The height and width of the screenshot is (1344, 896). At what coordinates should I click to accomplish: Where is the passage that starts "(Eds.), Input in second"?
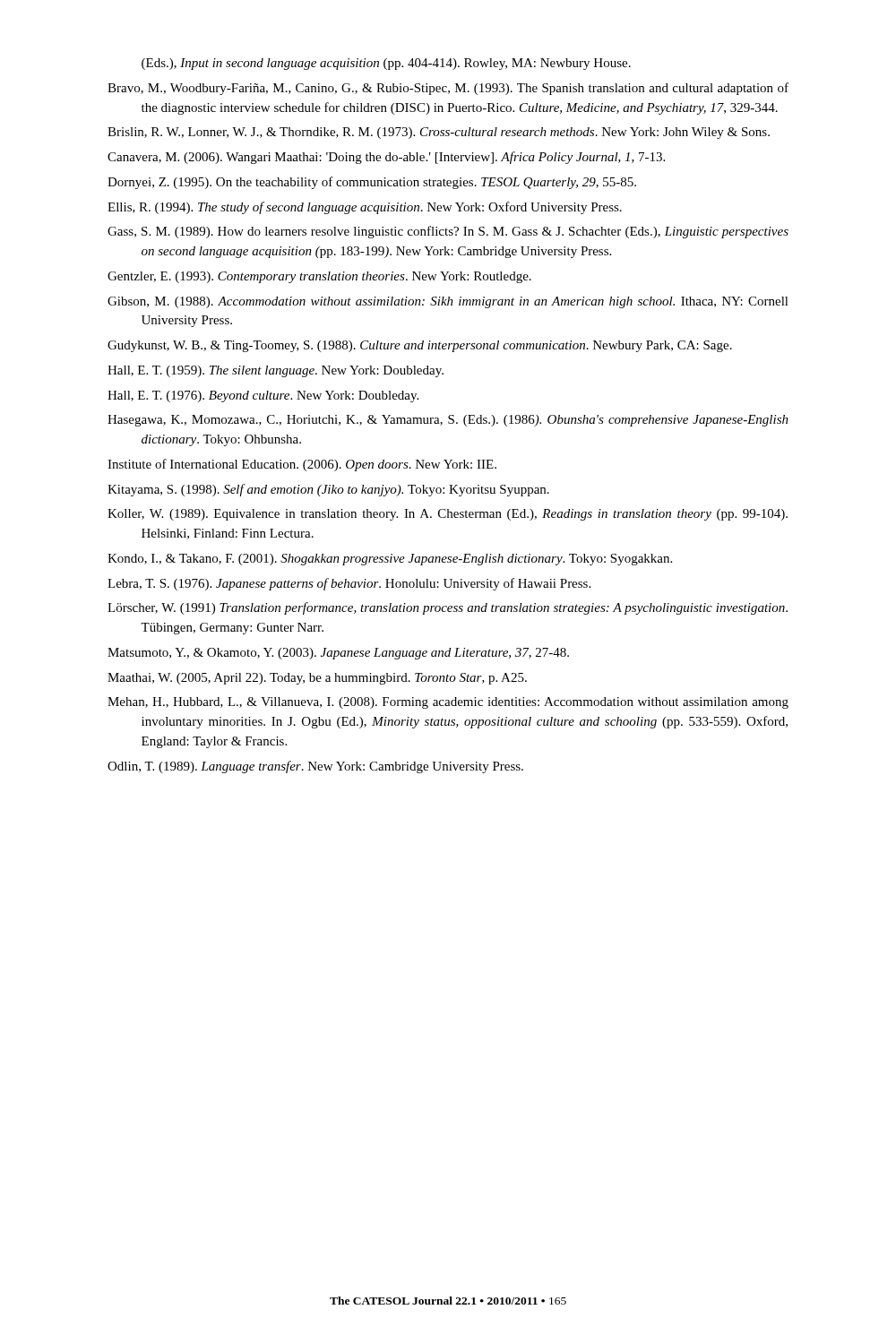[x=386, y=63]
